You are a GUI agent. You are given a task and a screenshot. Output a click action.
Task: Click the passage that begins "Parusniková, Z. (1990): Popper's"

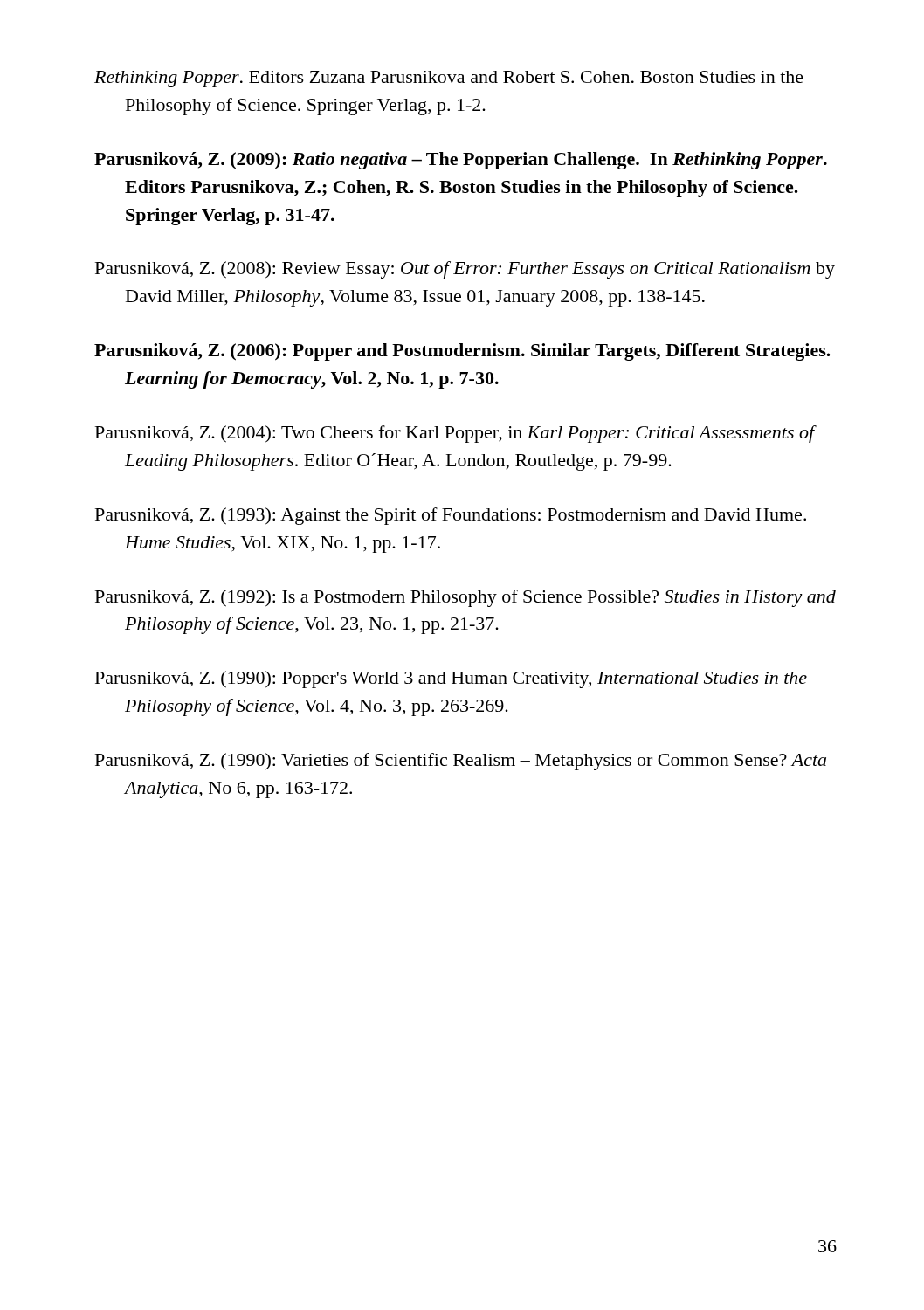[x=451, y=691]
